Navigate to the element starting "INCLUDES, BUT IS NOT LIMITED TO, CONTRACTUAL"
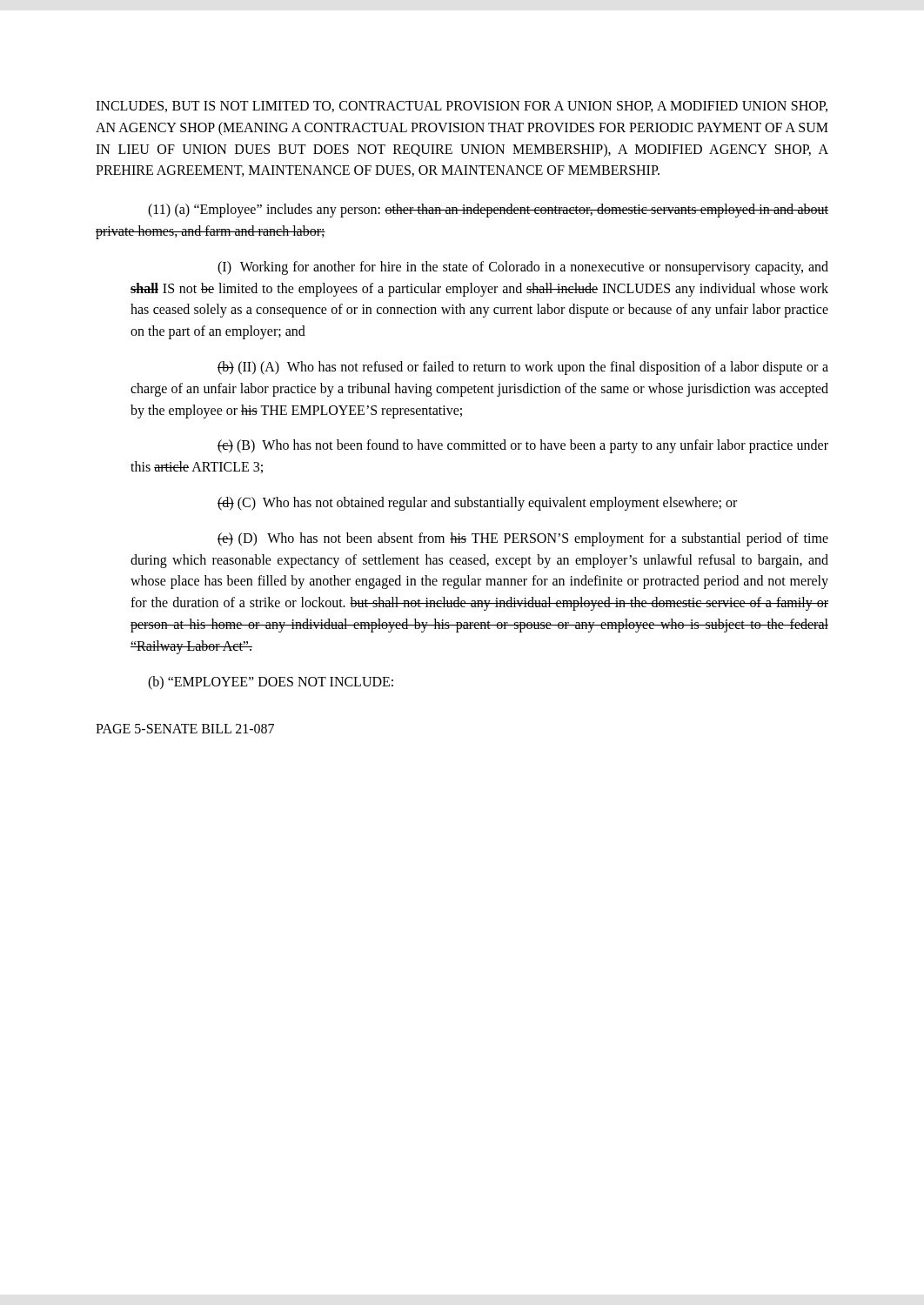Viewport: 924px width, 1305px height. click(x=462, y=139)
